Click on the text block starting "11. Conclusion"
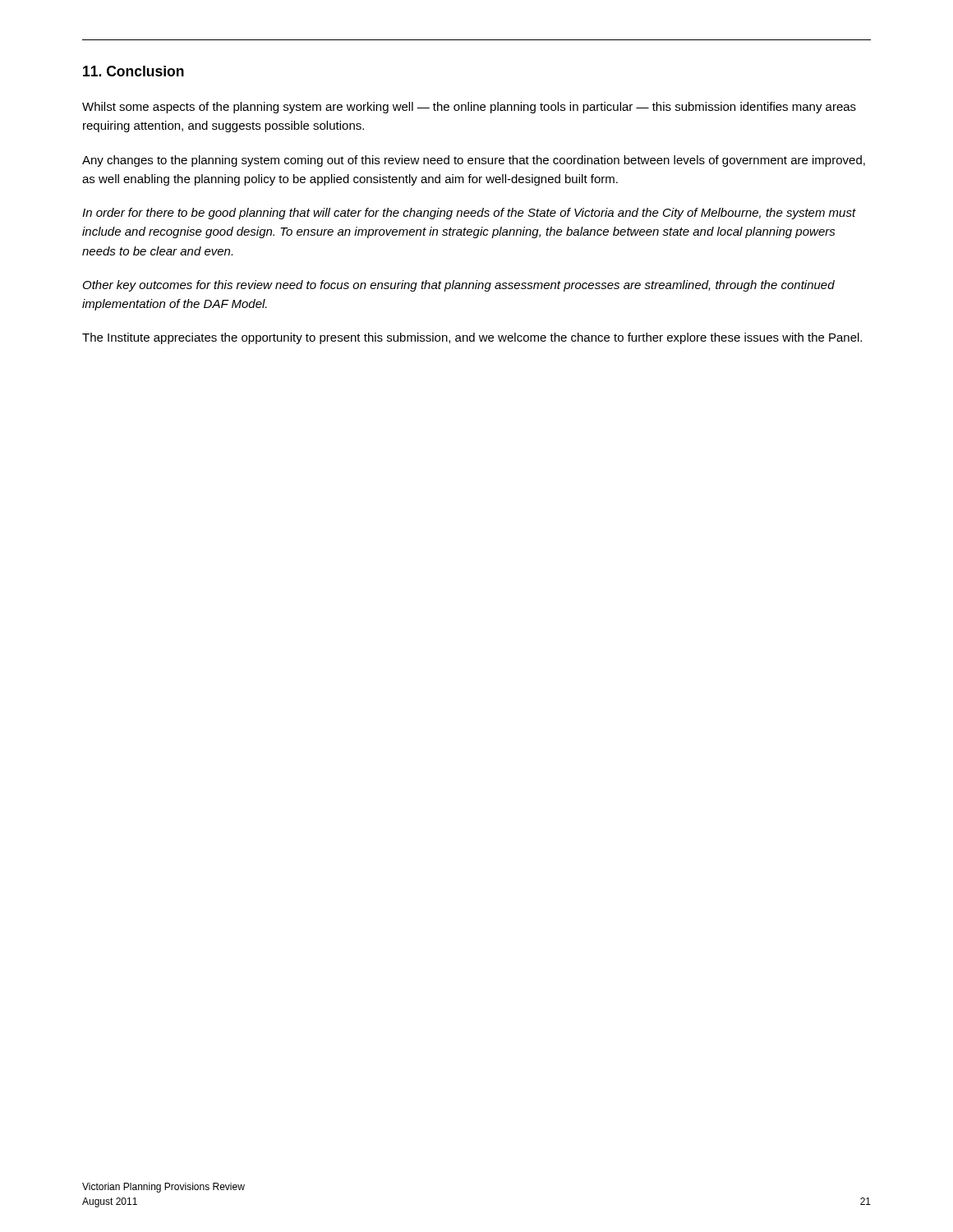The image size is (953, 1232). [x=133, y=71]
